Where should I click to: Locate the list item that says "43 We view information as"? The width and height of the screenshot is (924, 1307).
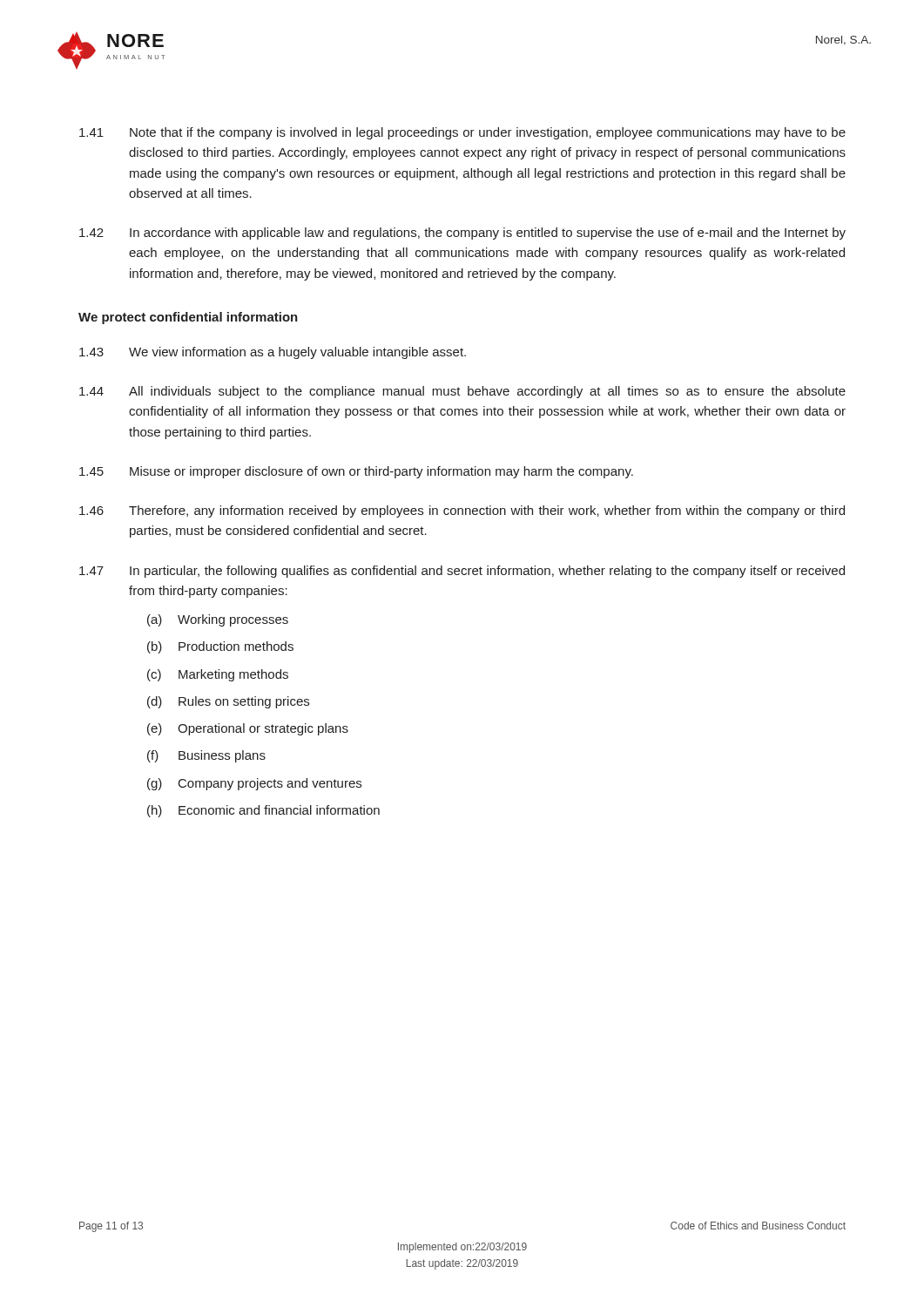[462, 352]
